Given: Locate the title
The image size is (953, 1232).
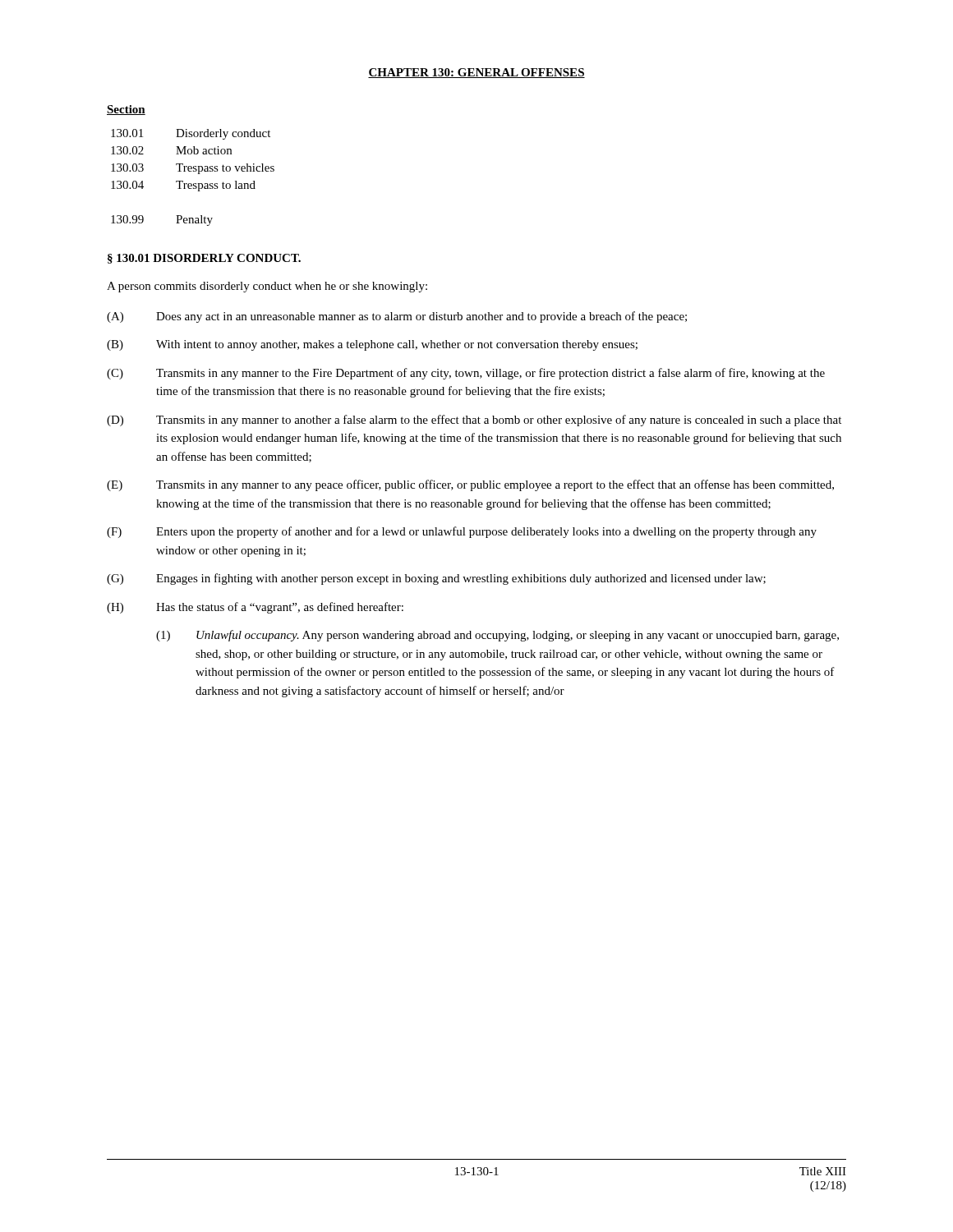Looking at the screenshot, I should (x=476, y=72).
